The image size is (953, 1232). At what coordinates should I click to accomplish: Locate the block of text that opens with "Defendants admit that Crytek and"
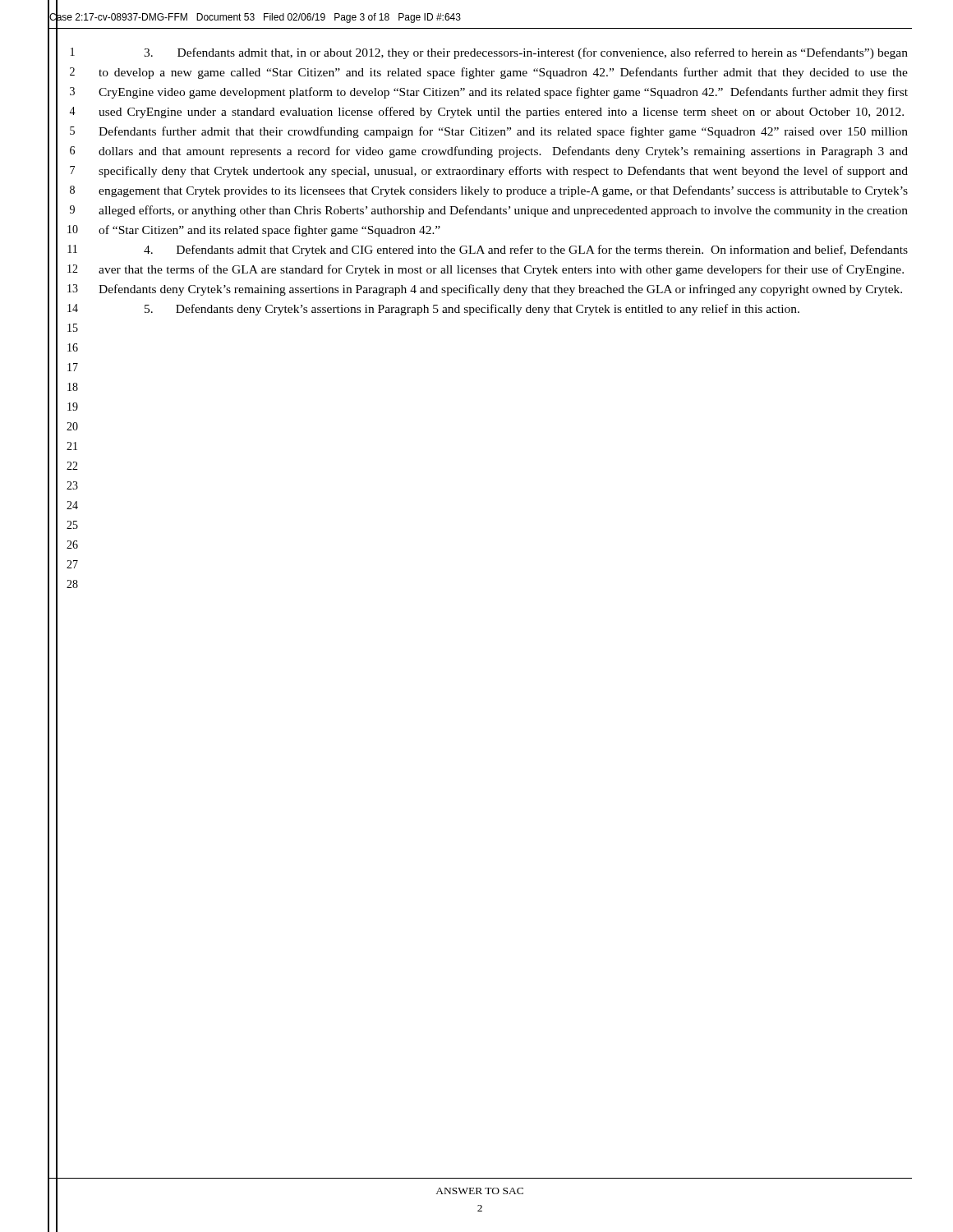click(x=503, y=269)
